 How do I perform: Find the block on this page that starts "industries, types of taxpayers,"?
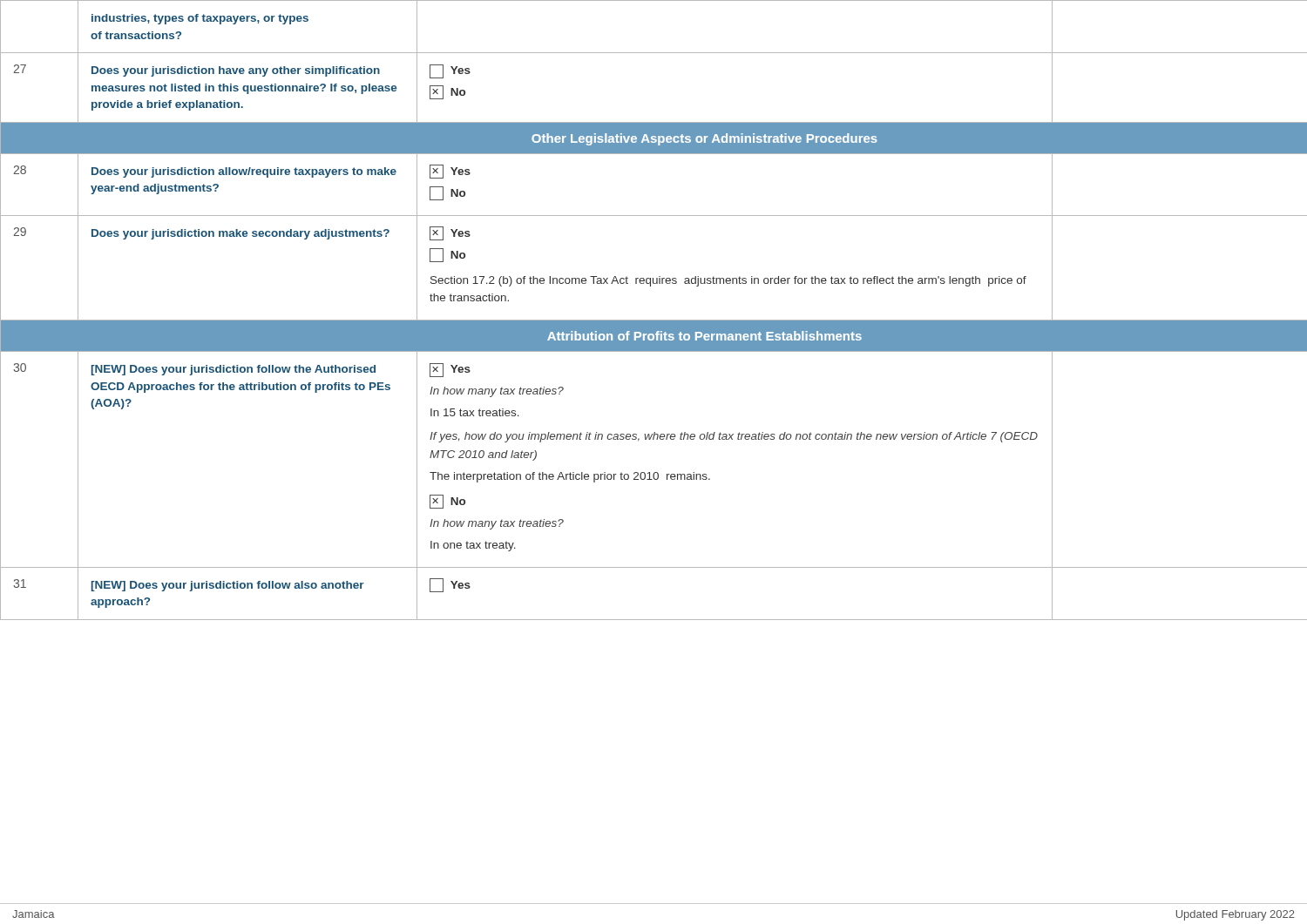(x=200, y=26)
